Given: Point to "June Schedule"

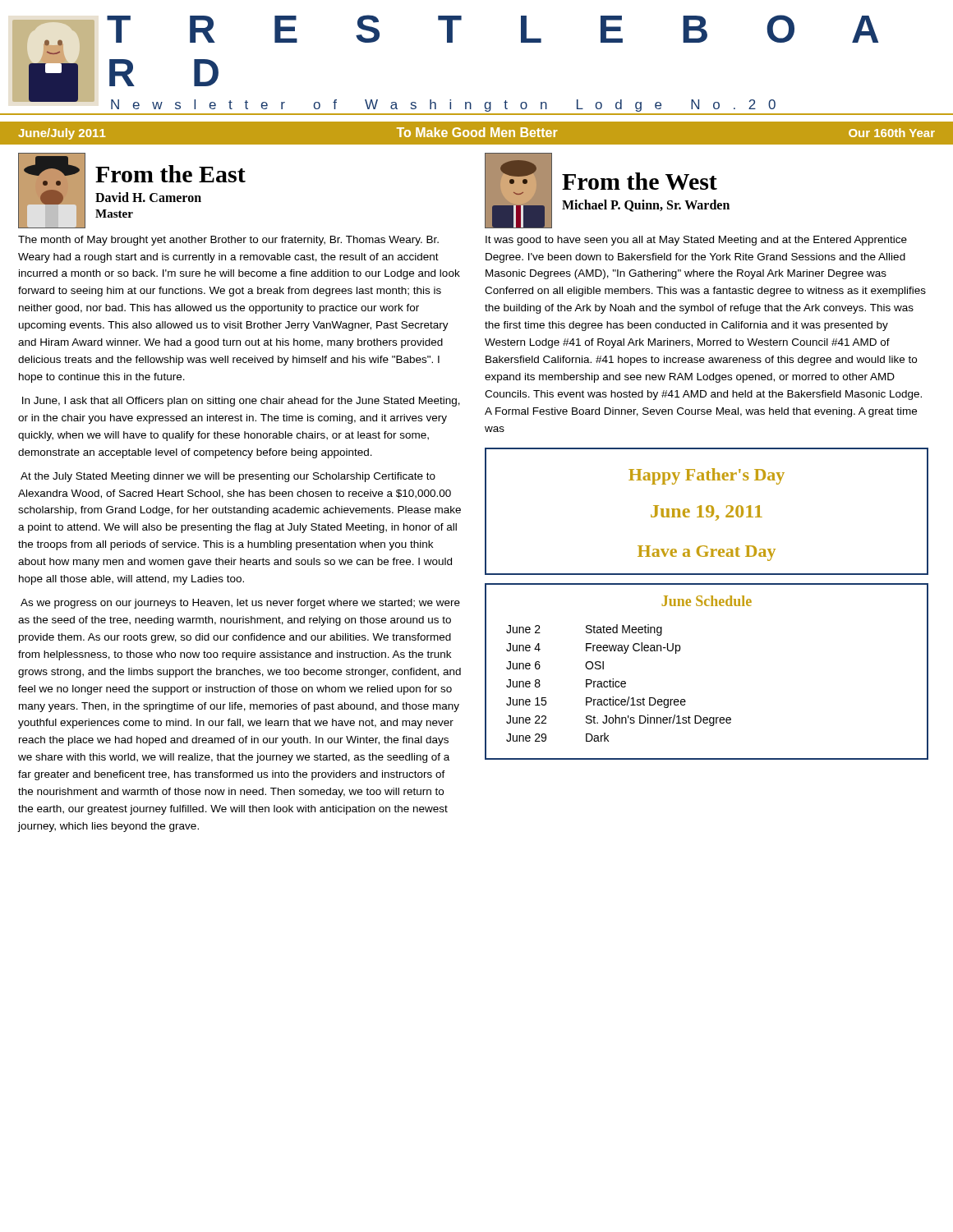Looking at the screenshot, I should pyautogui.click(x=707, y=601).
